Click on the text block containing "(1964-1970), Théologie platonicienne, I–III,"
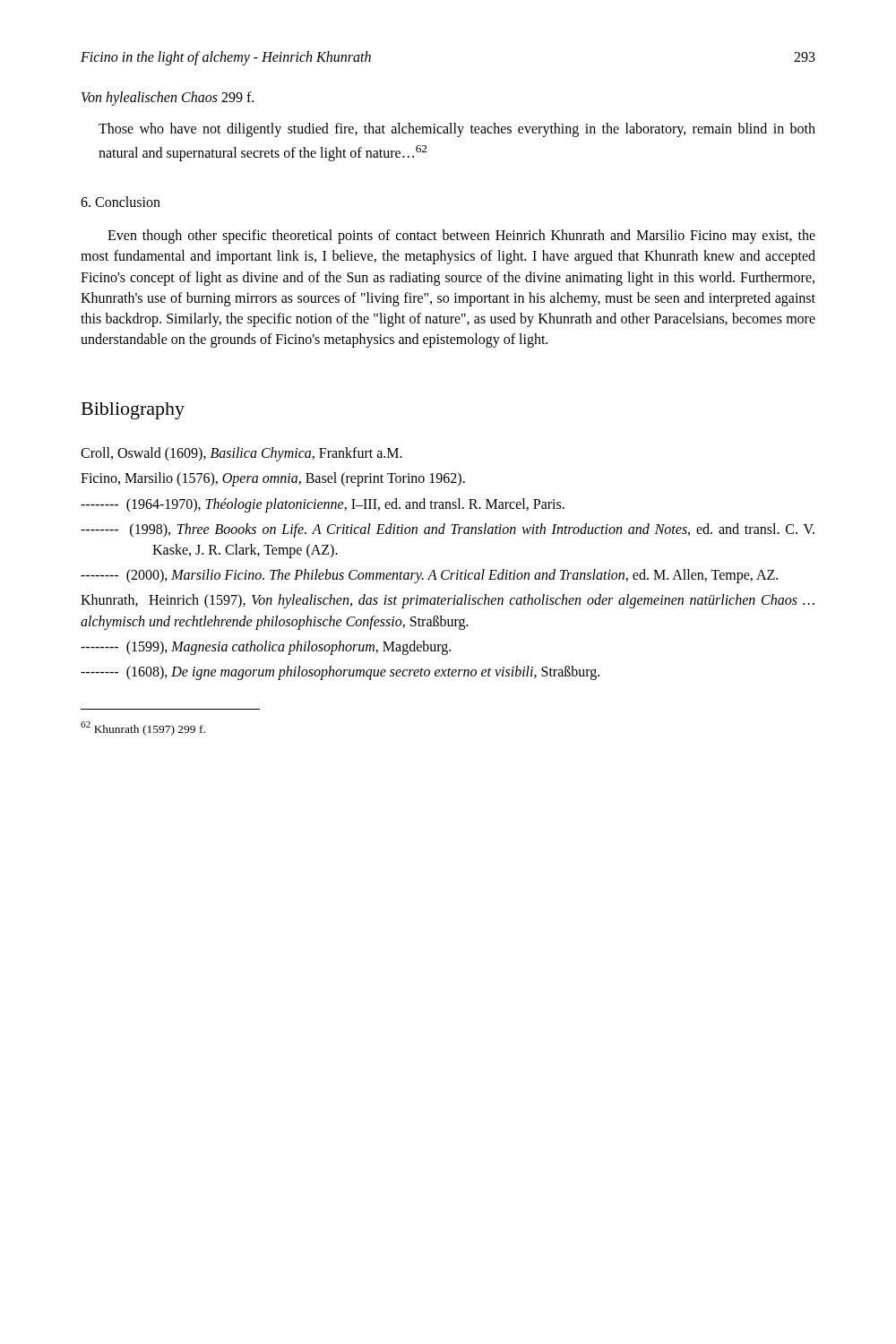The width and height of the screenshot is (896, 1344). tap(323, 504)
